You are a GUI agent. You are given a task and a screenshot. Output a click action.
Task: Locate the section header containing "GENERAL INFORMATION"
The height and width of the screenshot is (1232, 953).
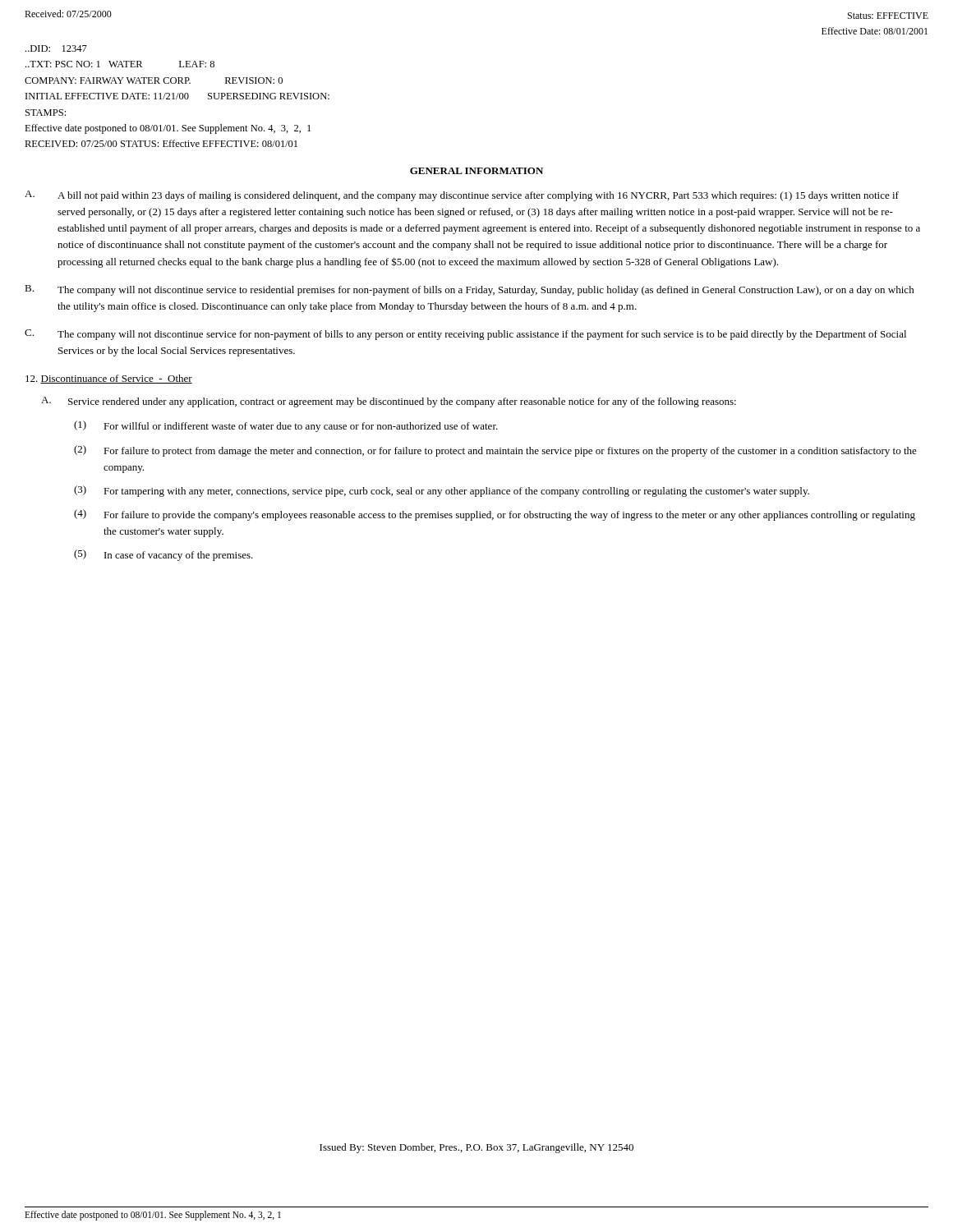click(x=476, y=170)
